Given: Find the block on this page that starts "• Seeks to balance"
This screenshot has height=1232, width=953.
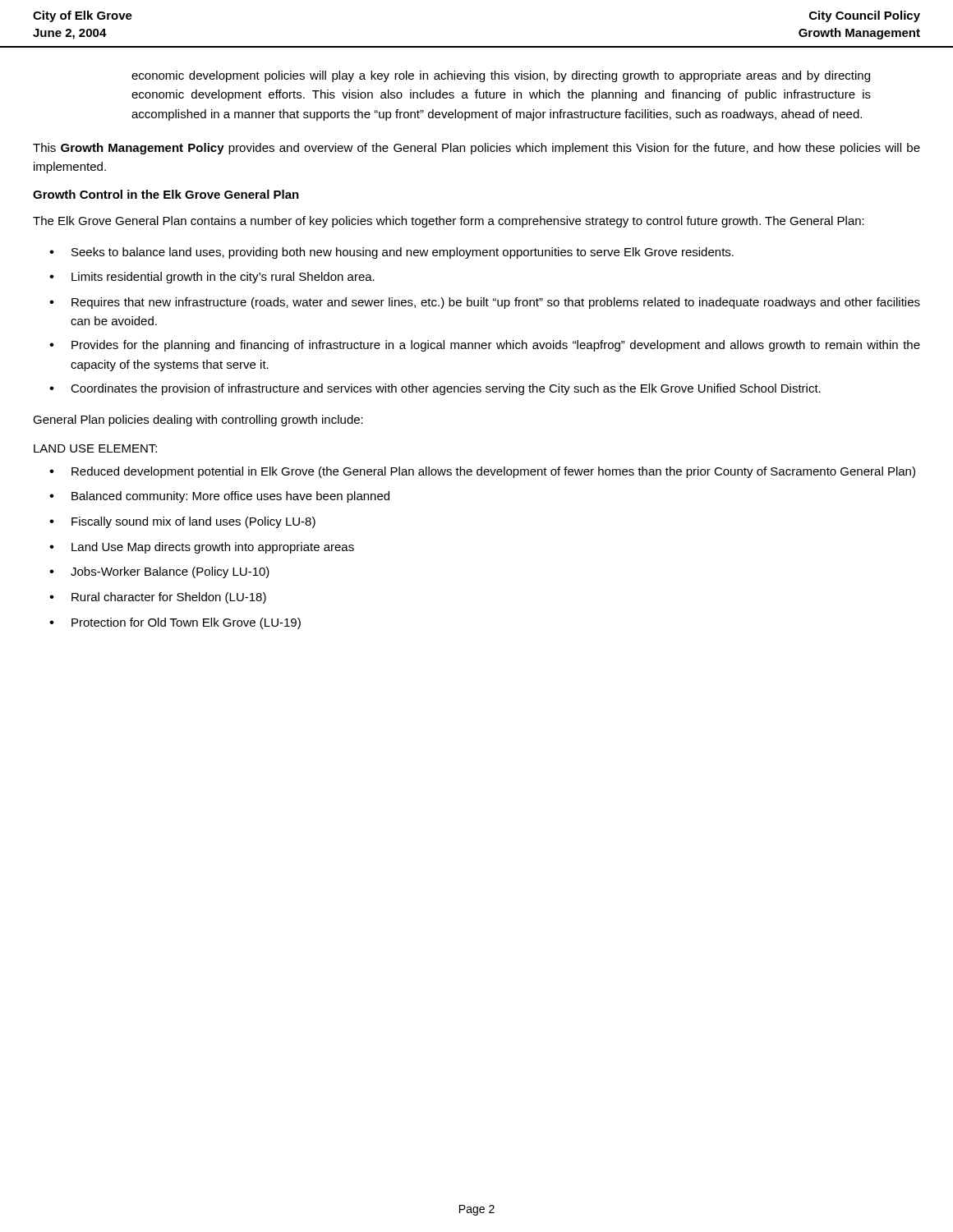Looking at the screenshot, I should [485, 252].
